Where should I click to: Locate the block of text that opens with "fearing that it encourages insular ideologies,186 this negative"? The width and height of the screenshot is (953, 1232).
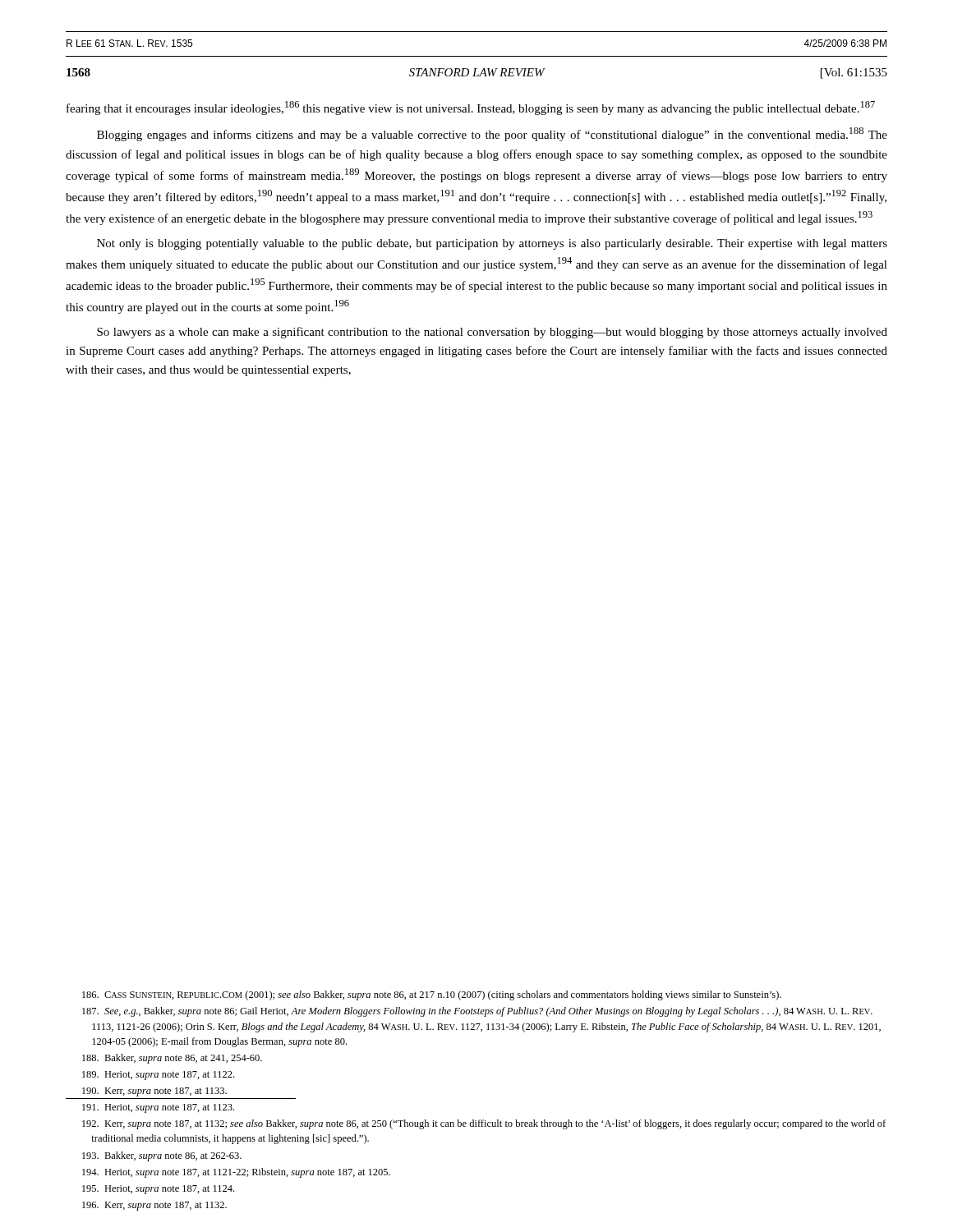click(470, 107)
